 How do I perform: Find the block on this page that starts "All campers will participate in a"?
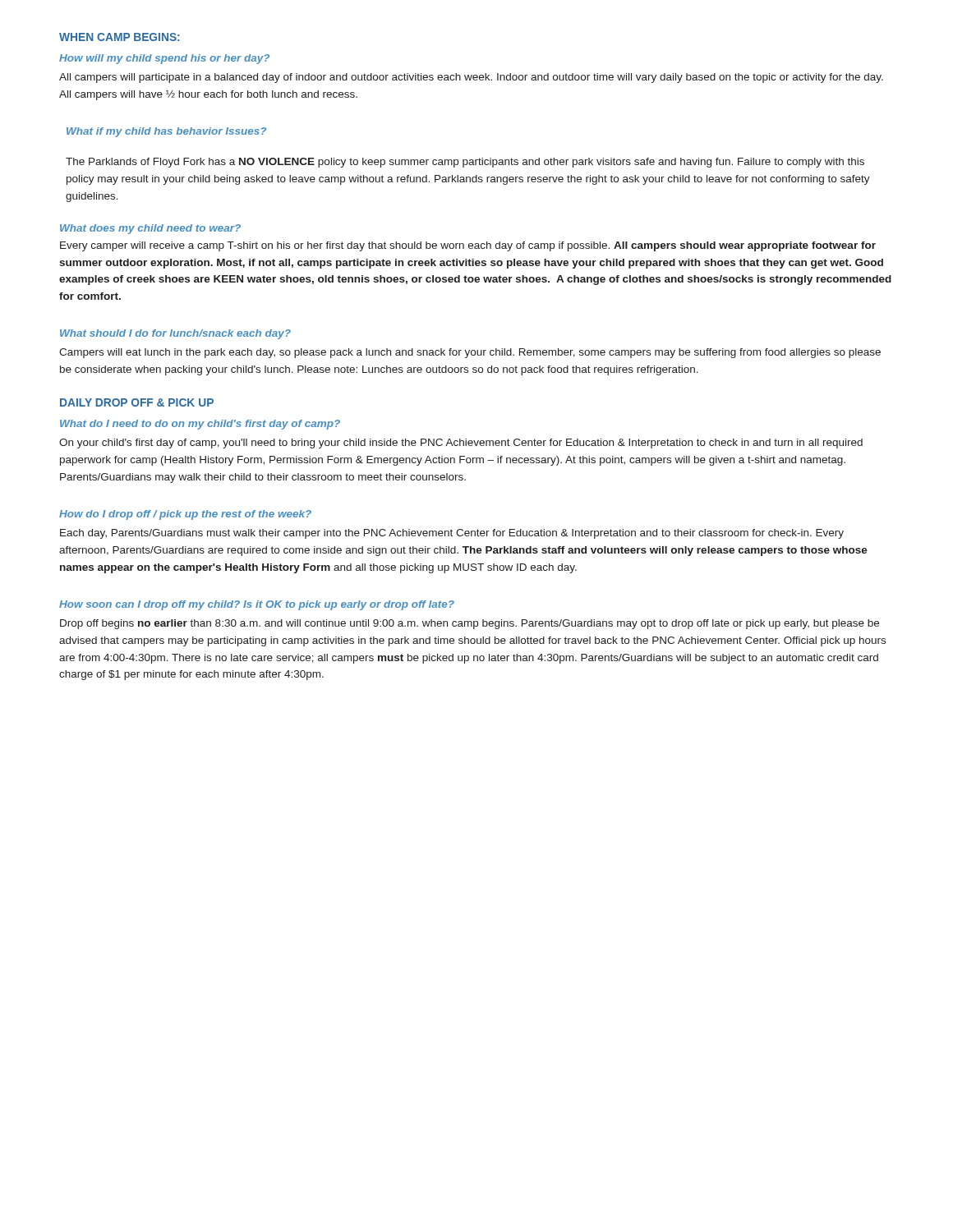[x=471, y=85]
